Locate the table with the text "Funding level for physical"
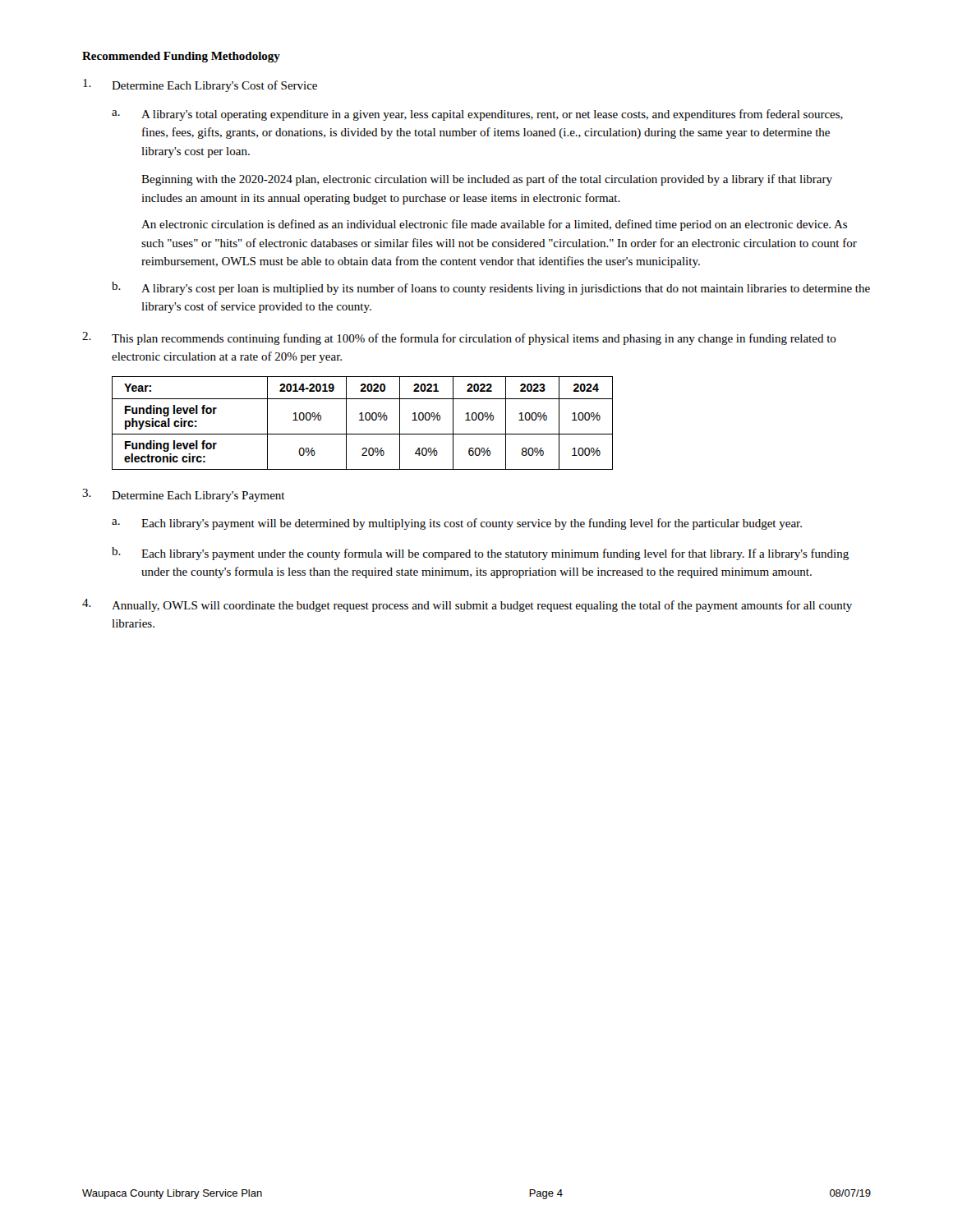Screen dimensions: 1232x953 491,423
